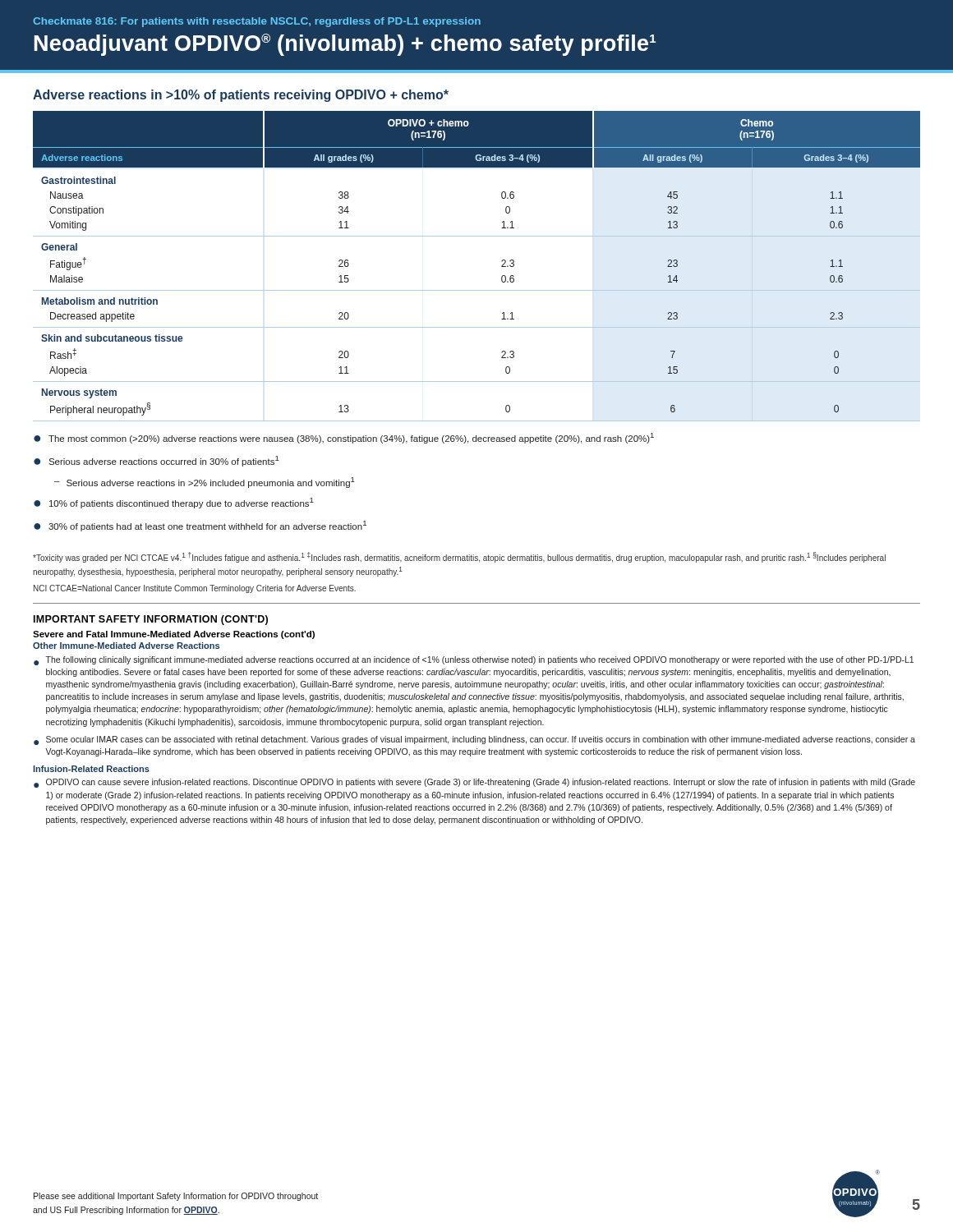Point to the block beginning "Severe and Fatal Immune-Mediated"

174,634
